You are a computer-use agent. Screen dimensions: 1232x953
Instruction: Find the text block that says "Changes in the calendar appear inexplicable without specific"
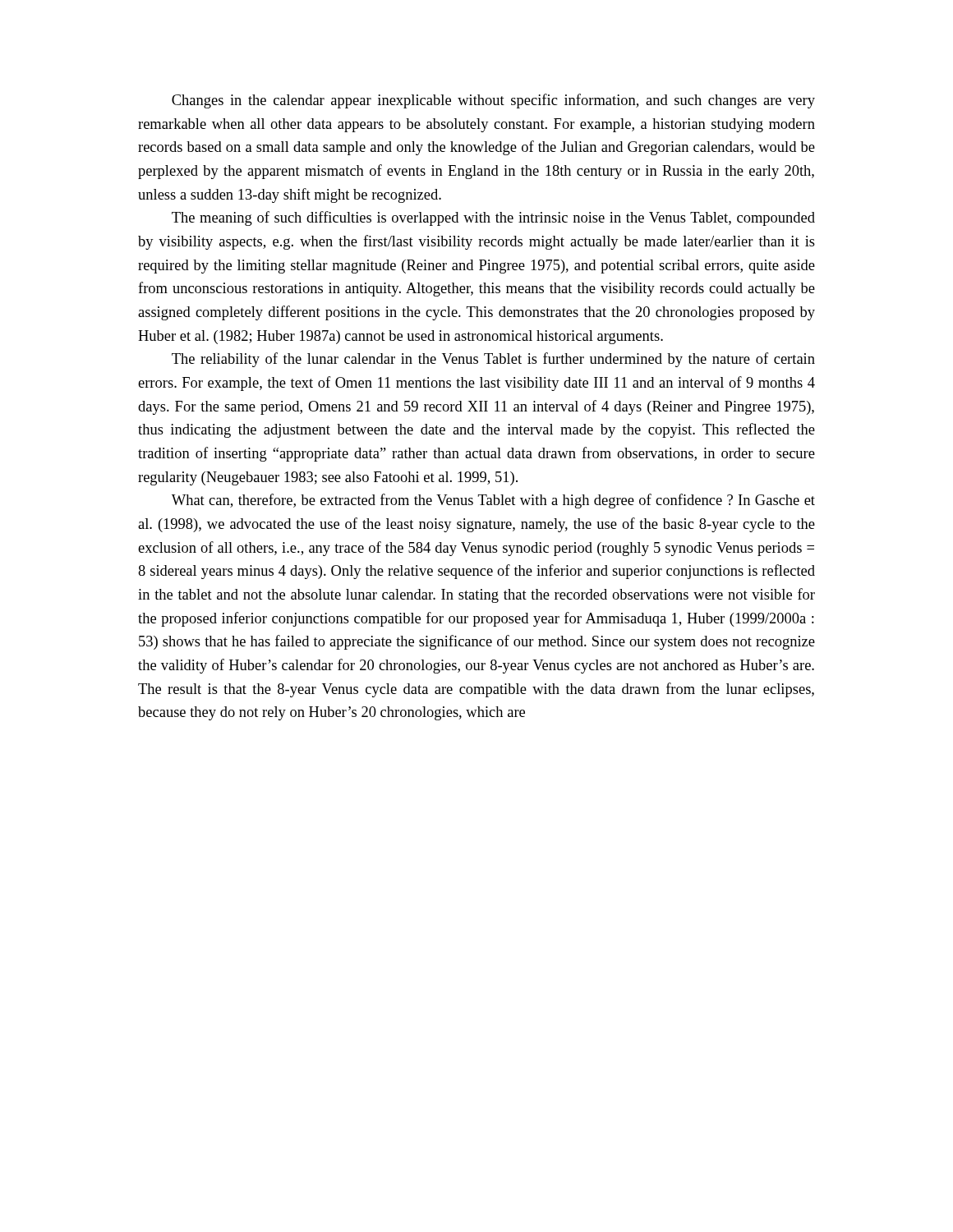click(476, 407)
